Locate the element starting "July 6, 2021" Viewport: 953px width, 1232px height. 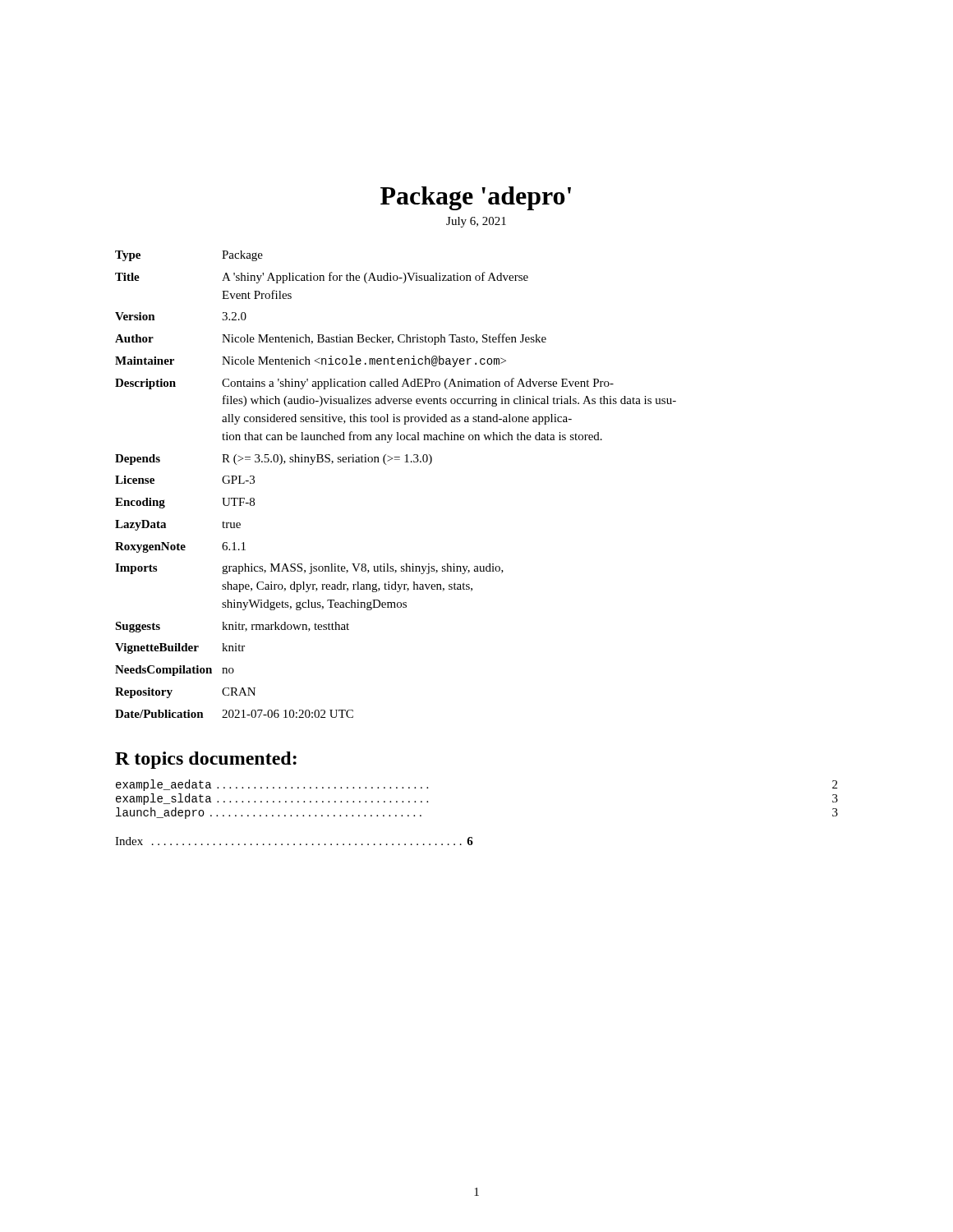(476, 221)
